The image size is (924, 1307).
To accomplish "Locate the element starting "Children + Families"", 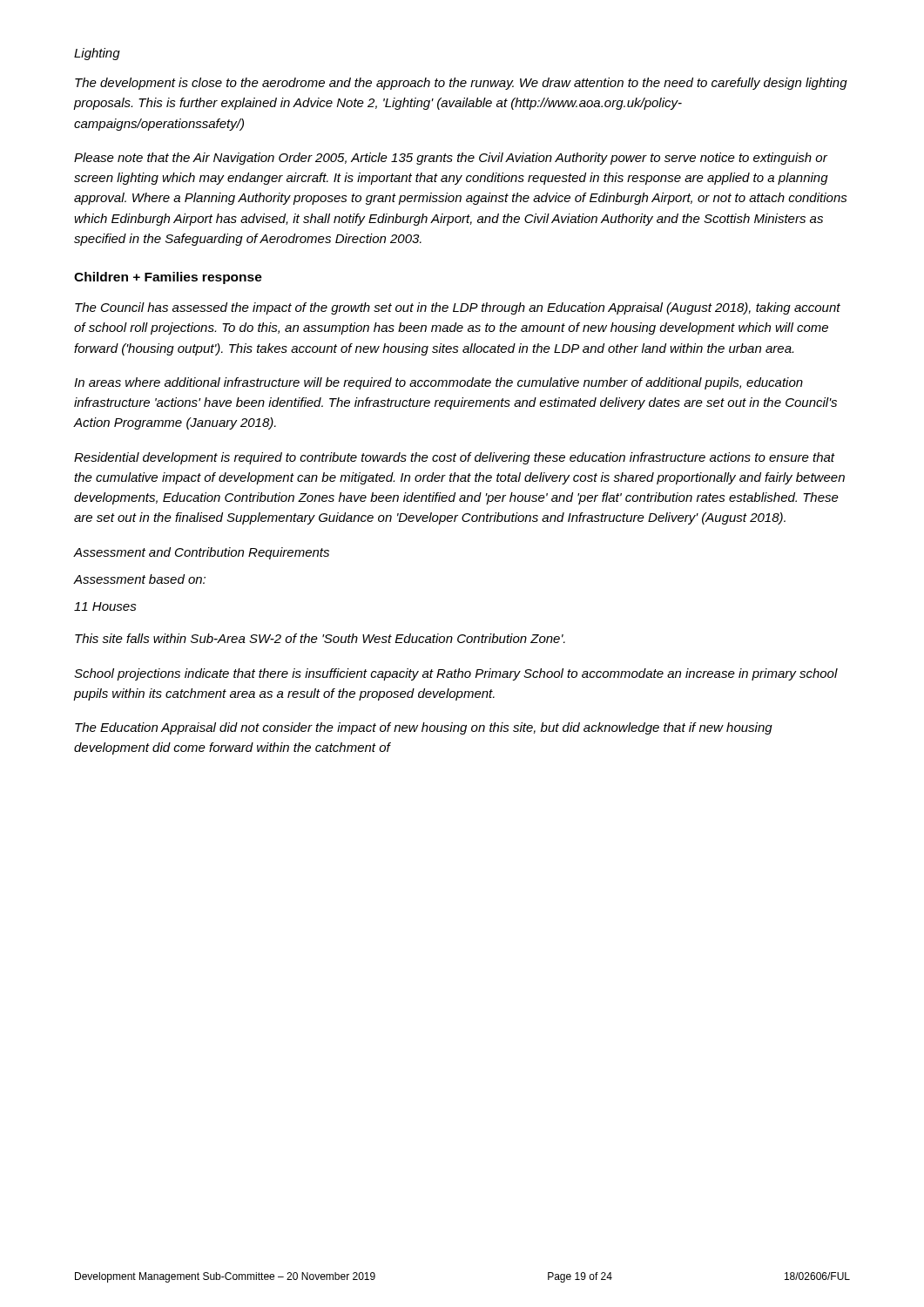I will [x=168, y=277].
